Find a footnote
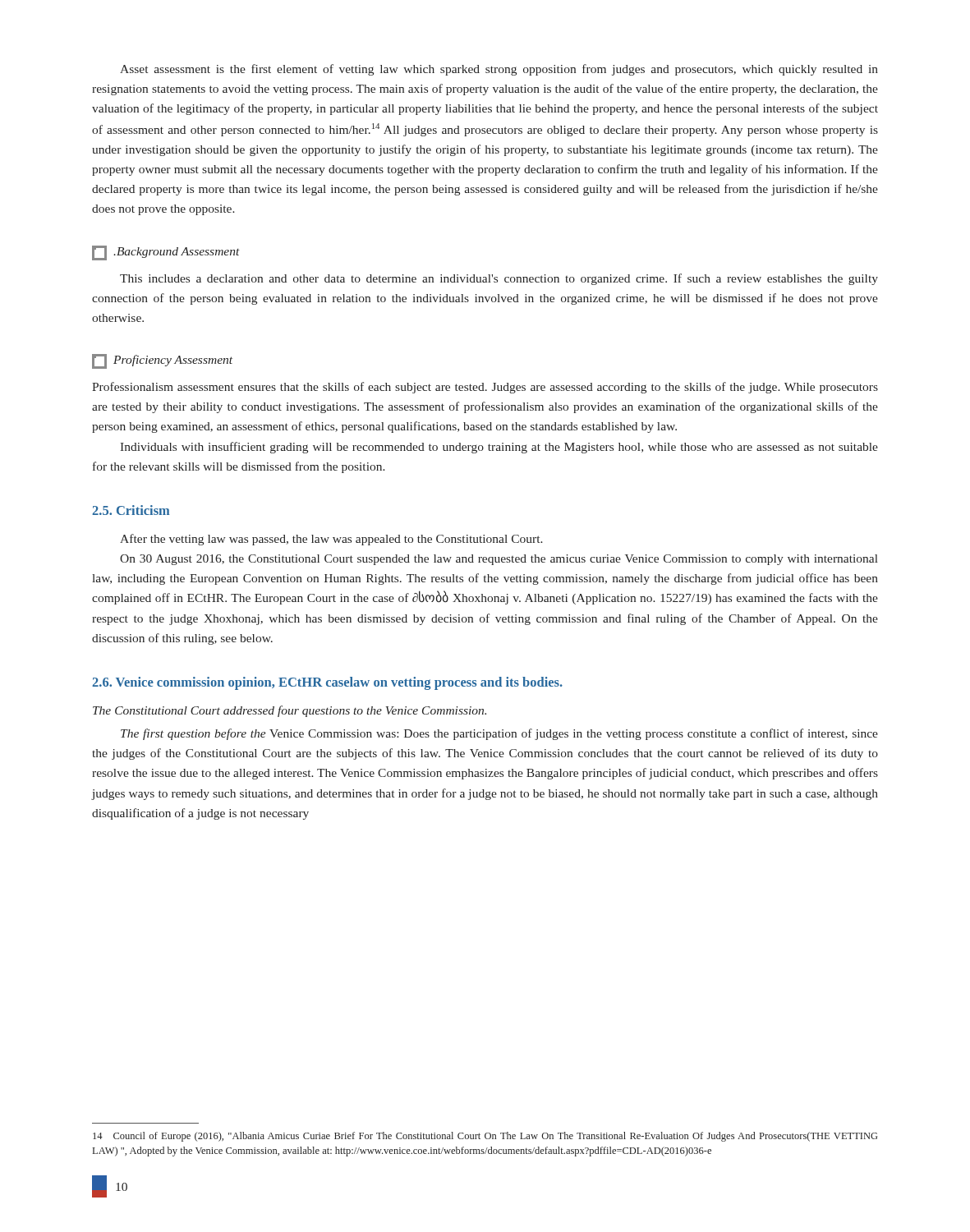 coord(485,1143)
